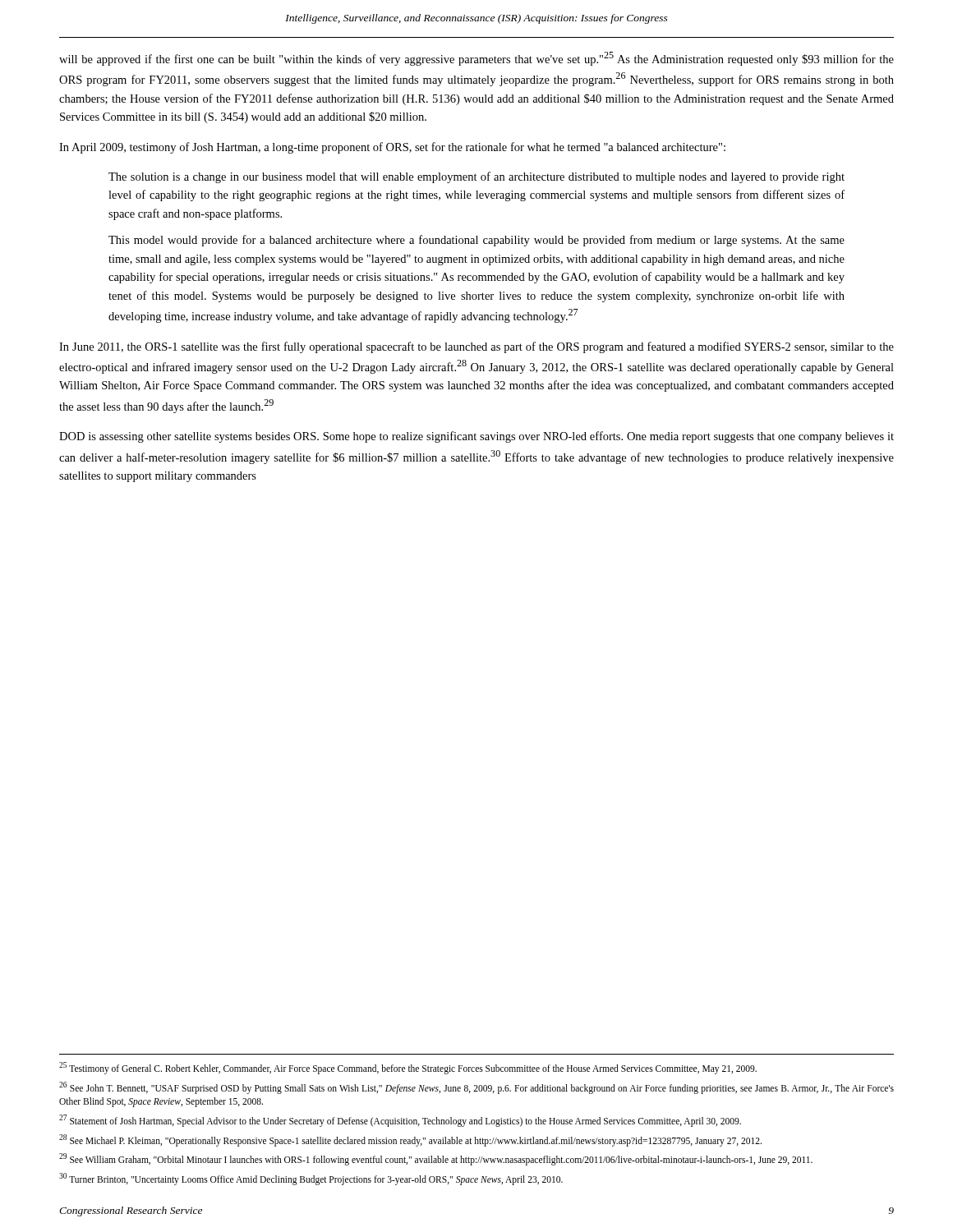Viewport: 953px width, 1232px height.
Task: Where is the passage that starts "will be approved"?
Action: coord(476,87)
